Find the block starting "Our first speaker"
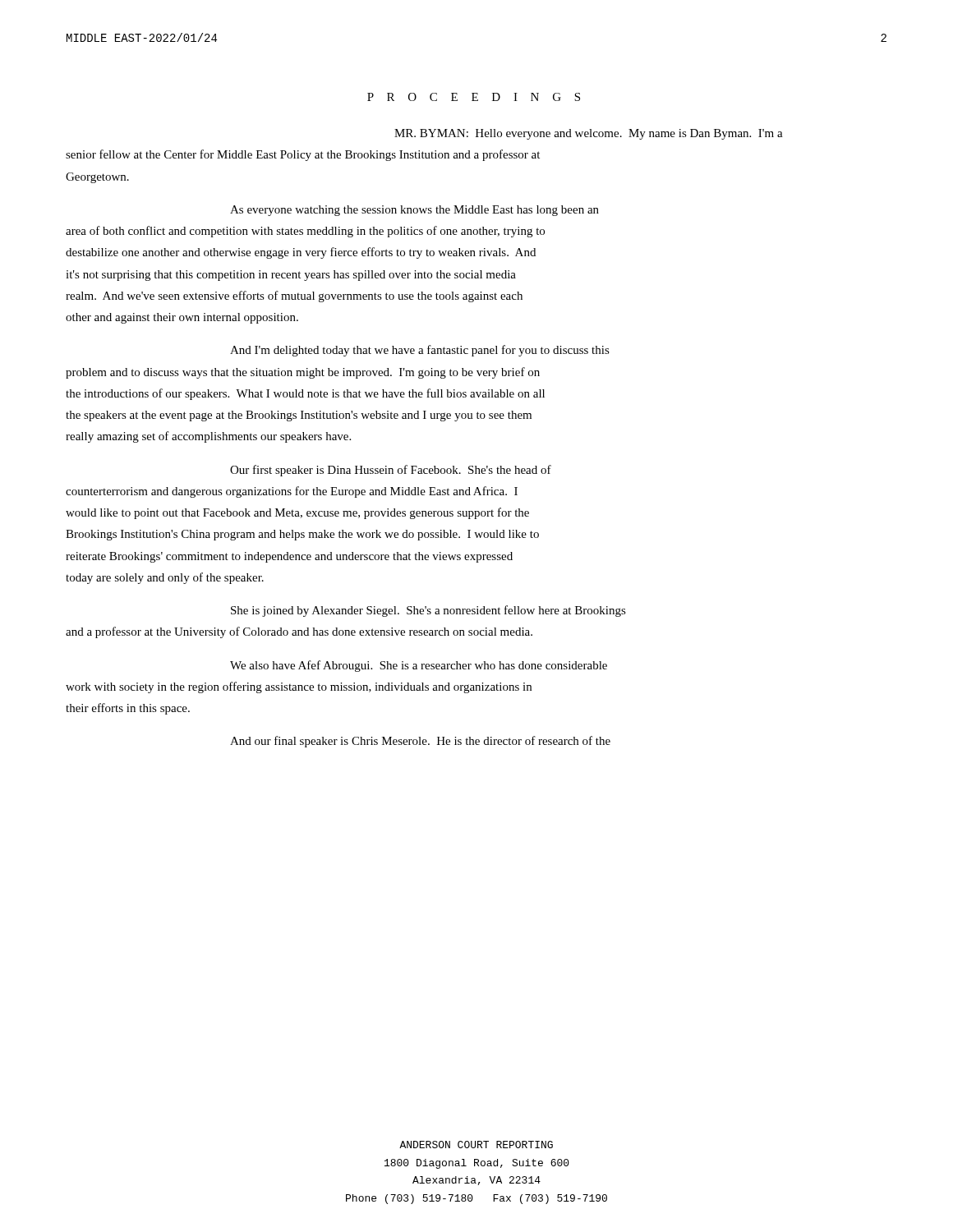This screenshot has height=1232, width=953. click(x=476, y=523)
